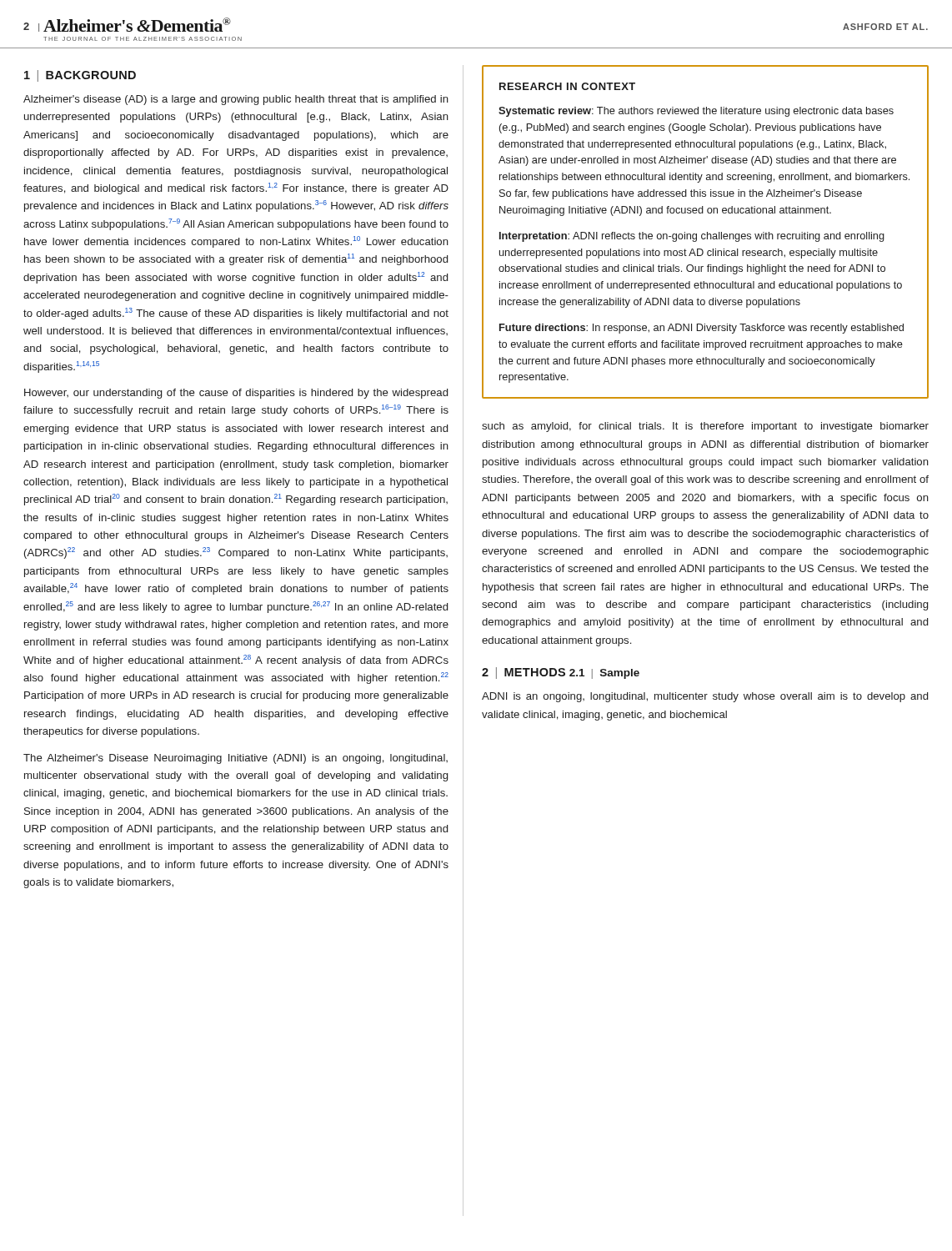Viewport: 952px width, 1251px height.
Task: Point to the text starting "Systematic review: The authors"
Action: pyautogui.click(x=705, y=160)
